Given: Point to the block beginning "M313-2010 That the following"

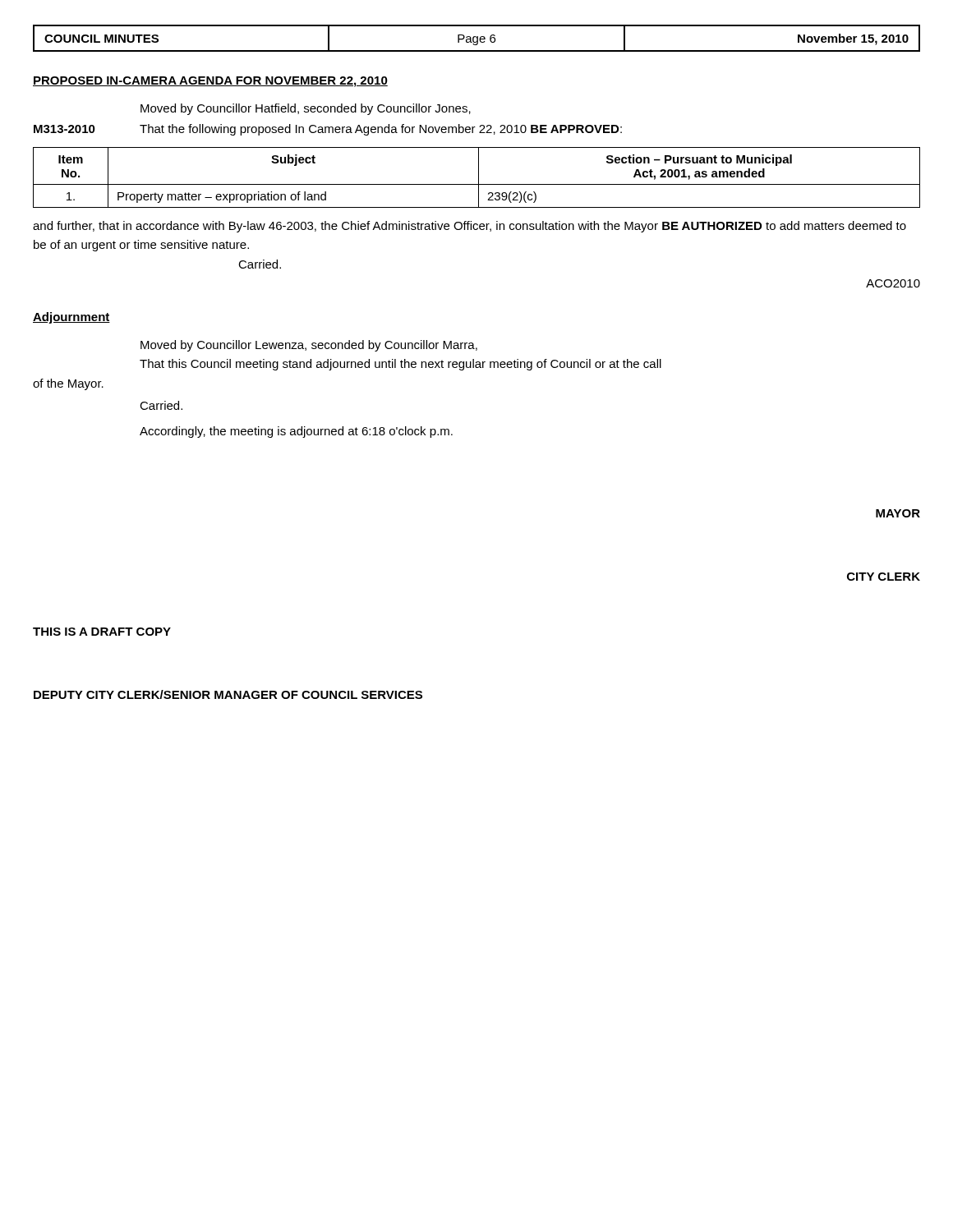Looking at the screenshot, I should pyautogui.click(x=476, y=129).
